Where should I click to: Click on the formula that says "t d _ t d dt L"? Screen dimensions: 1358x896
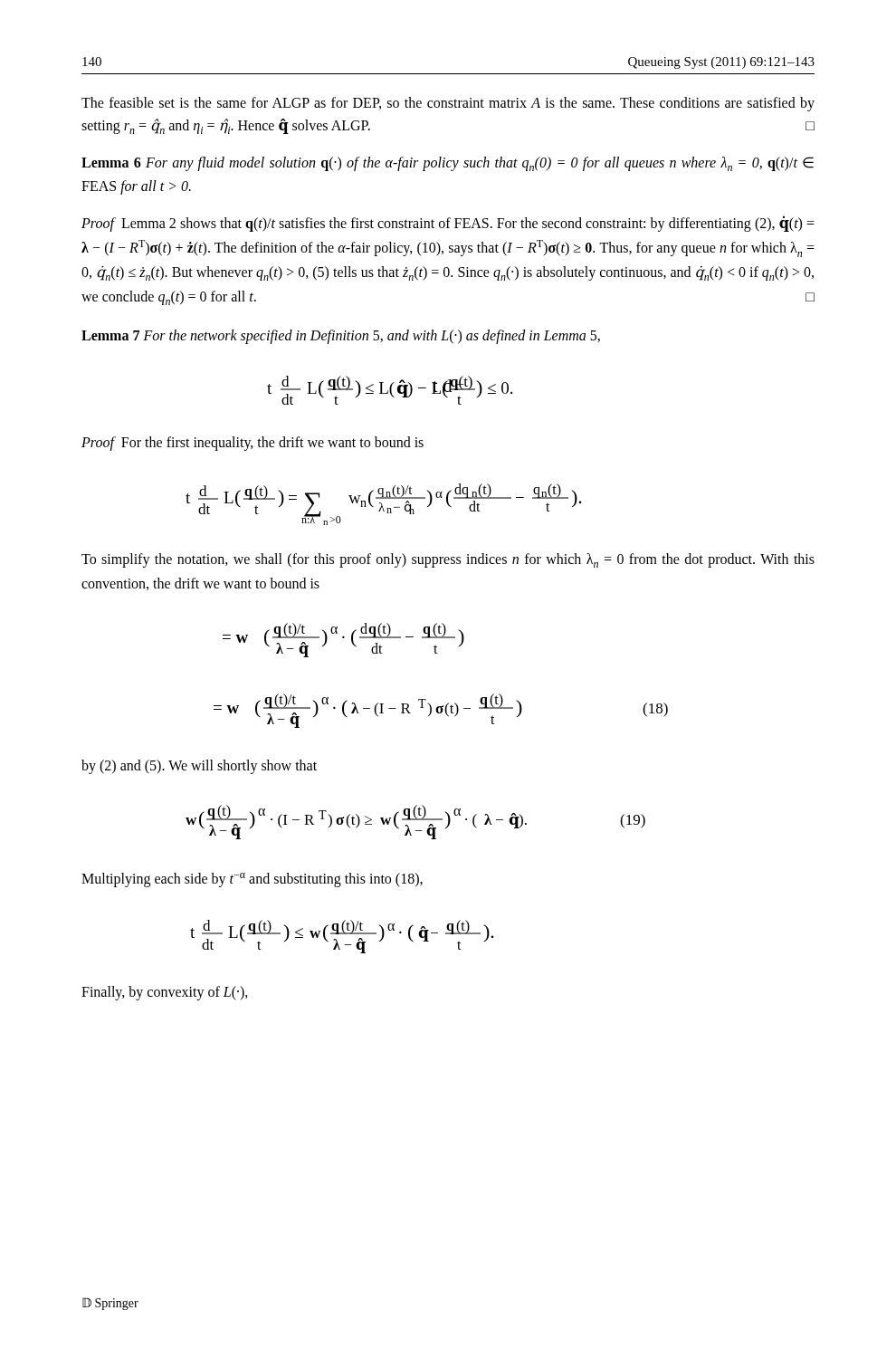point(448,385)
